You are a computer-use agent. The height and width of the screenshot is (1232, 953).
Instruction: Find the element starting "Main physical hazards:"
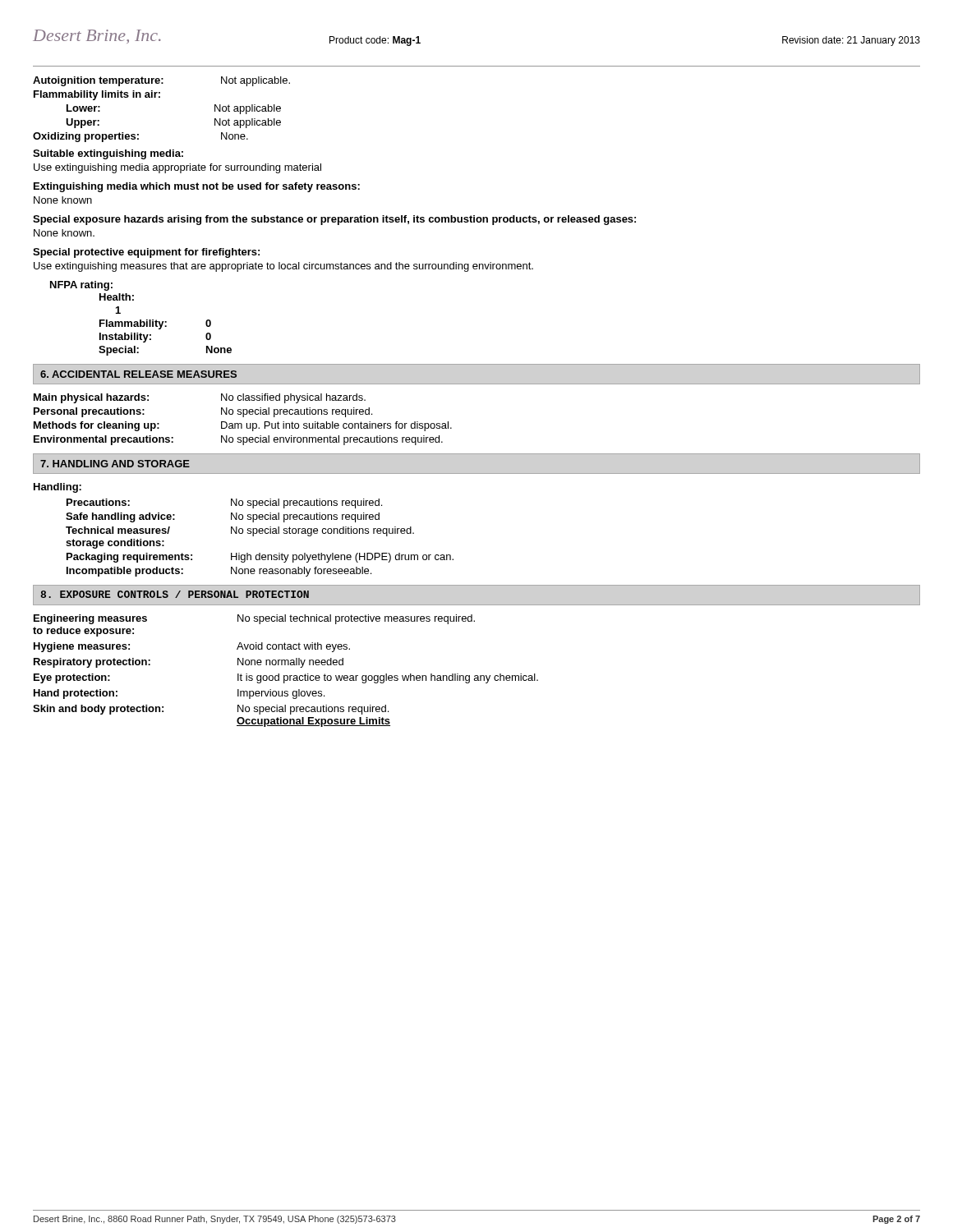pos(243,419)
